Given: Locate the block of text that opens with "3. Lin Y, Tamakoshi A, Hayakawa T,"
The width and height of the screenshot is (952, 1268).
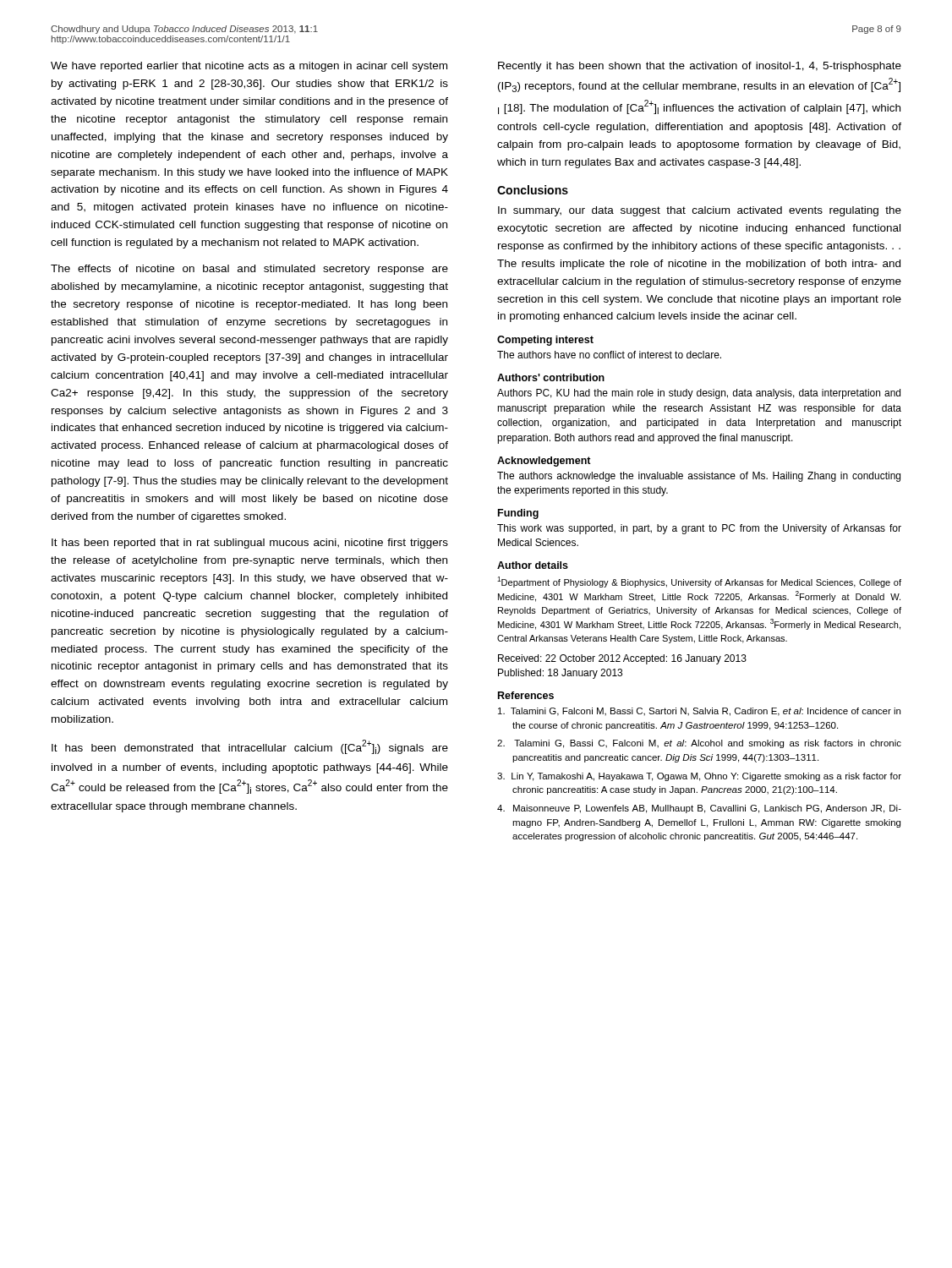Looking at the screenshot, I should [699, 783].
